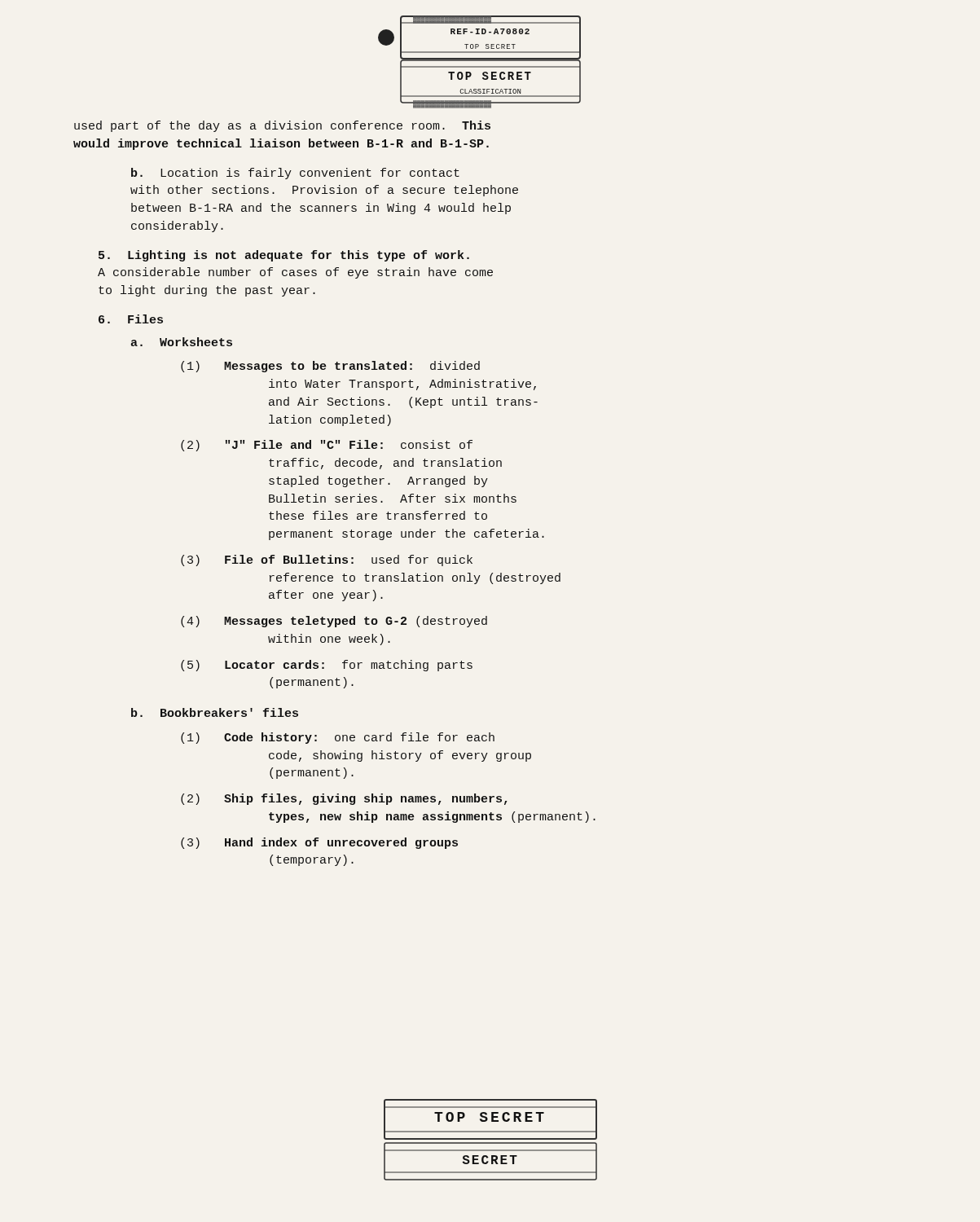Image resolution: width=980 pixels, height=1222 pixels.
Task: Click on the passage starting "6. Files"
Action: tap(131, 320)
